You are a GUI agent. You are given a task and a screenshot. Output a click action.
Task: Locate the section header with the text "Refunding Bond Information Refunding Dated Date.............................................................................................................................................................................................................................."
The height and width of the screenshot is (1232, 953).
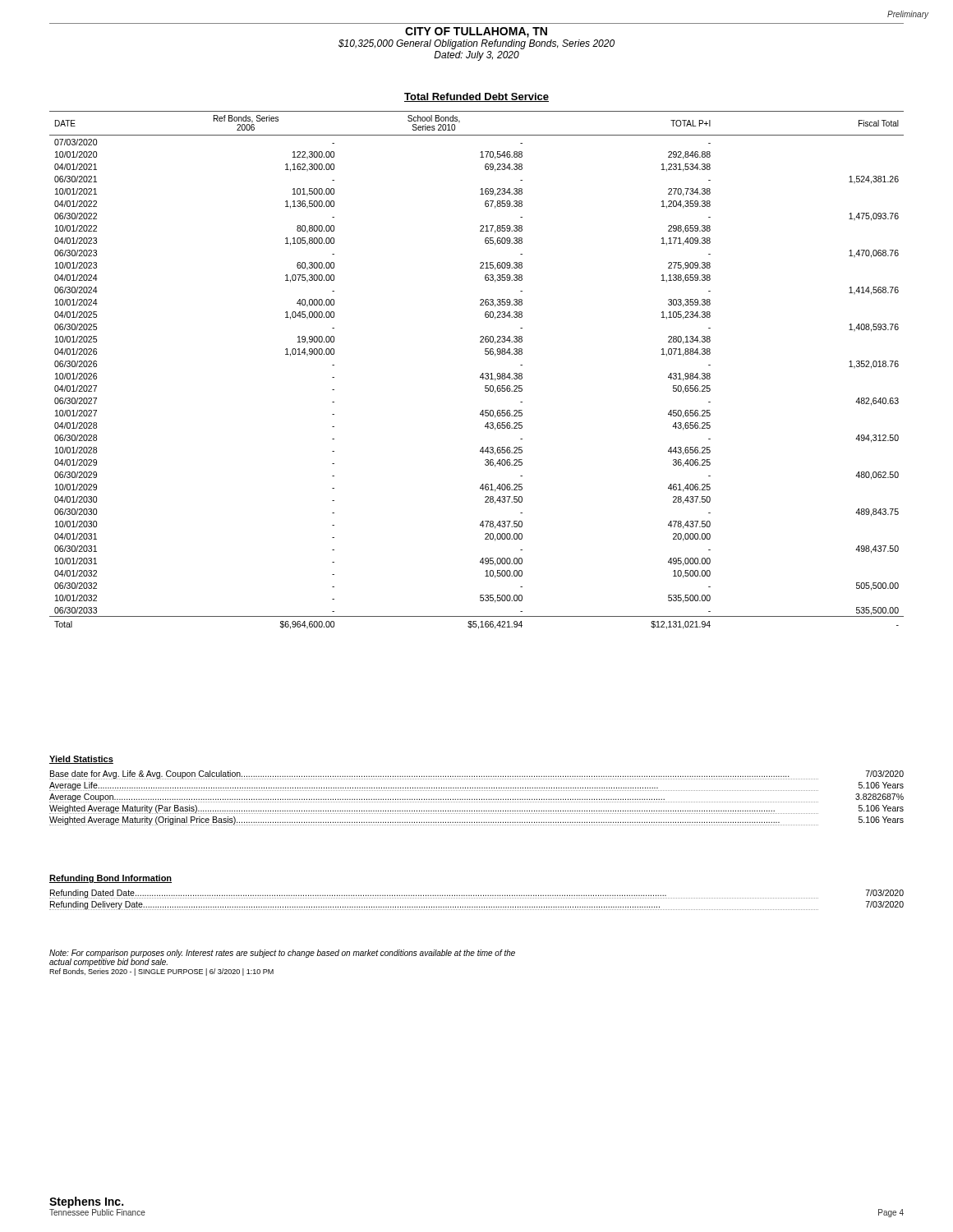[x=476, y=892]
